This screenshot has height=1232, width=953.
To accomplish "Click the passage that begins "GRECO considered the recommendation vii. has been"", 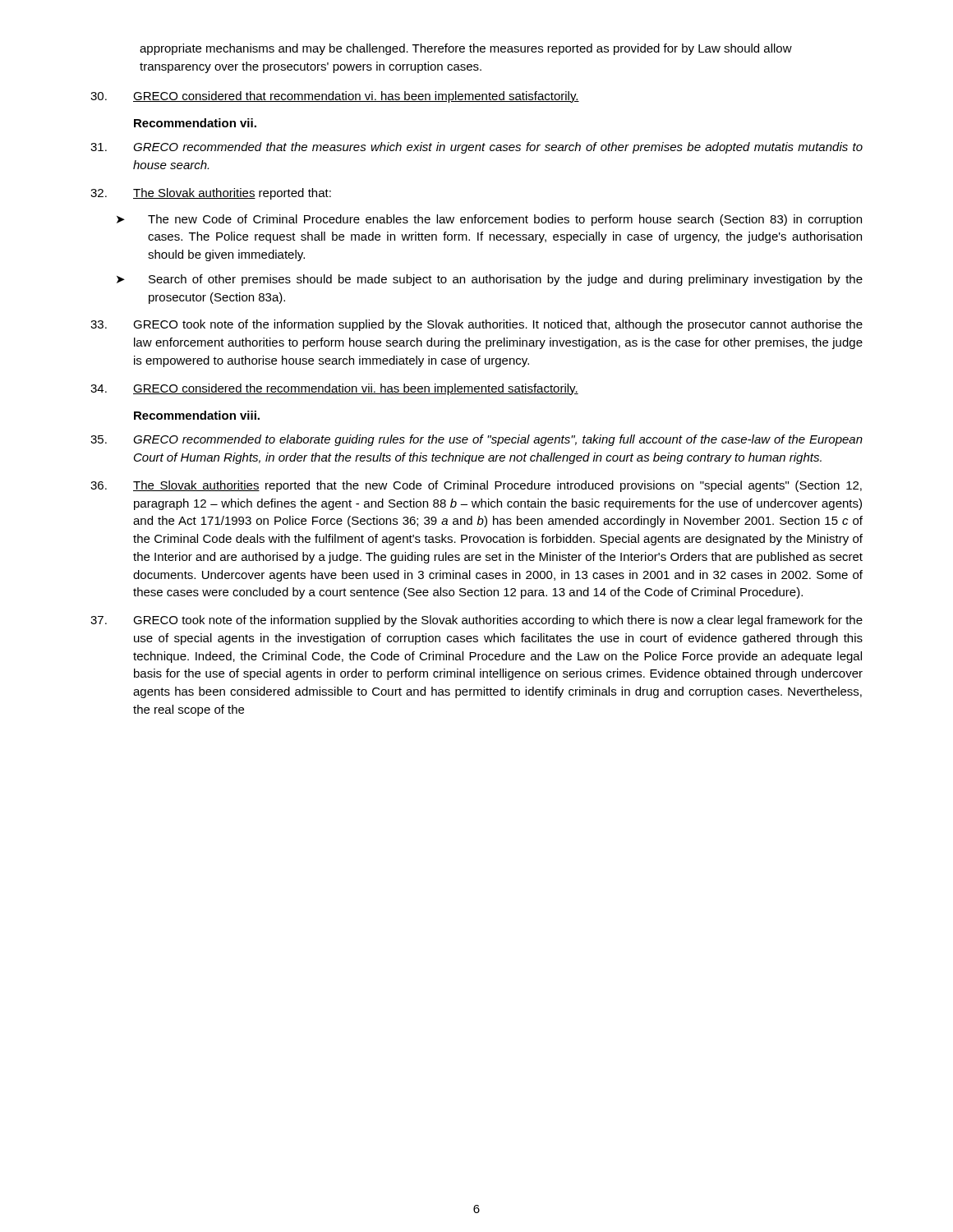I will 476,388.
